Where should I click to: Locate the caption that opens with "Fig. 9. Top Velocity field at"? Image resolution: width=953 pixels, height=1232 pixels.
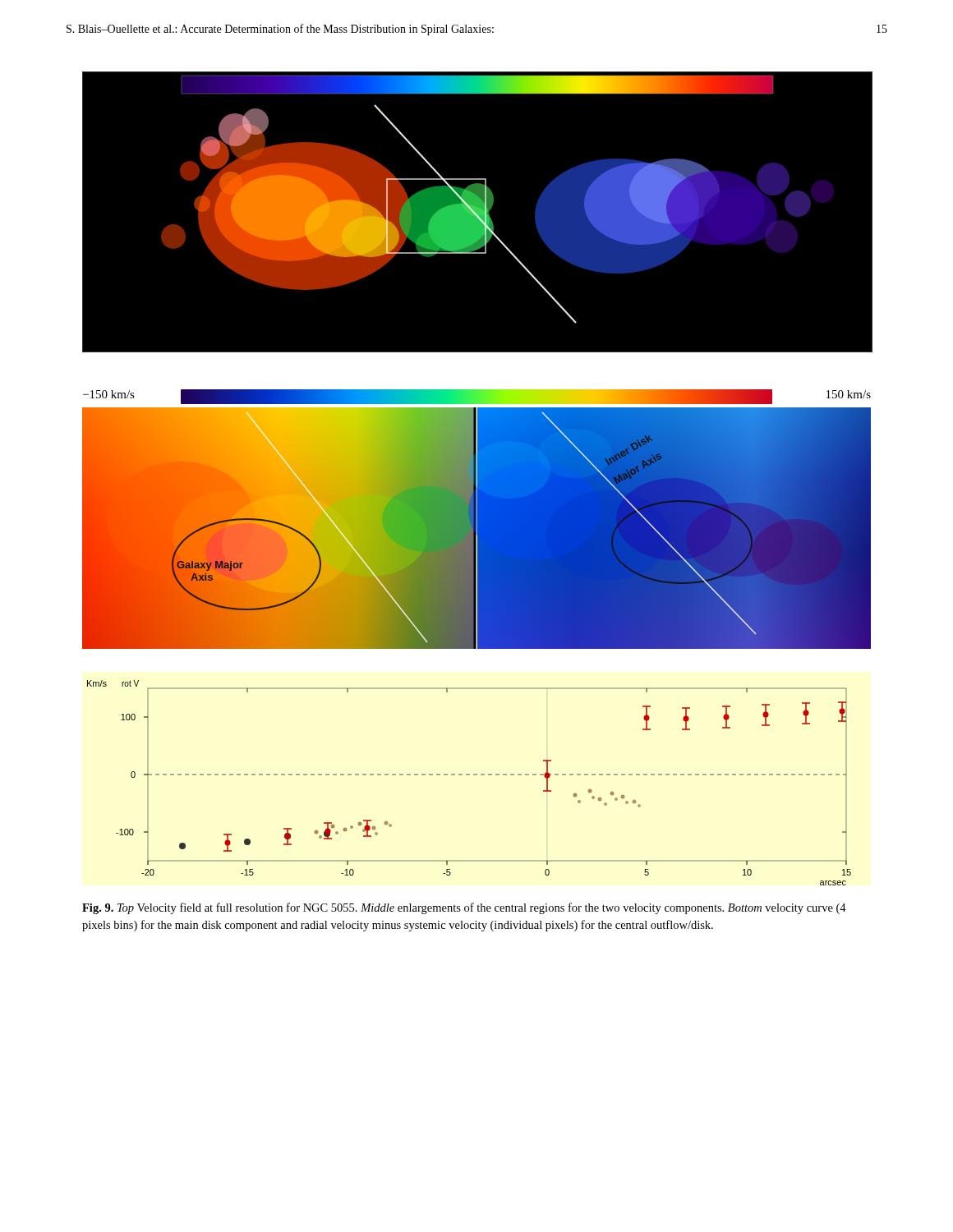tap(464, 916)
